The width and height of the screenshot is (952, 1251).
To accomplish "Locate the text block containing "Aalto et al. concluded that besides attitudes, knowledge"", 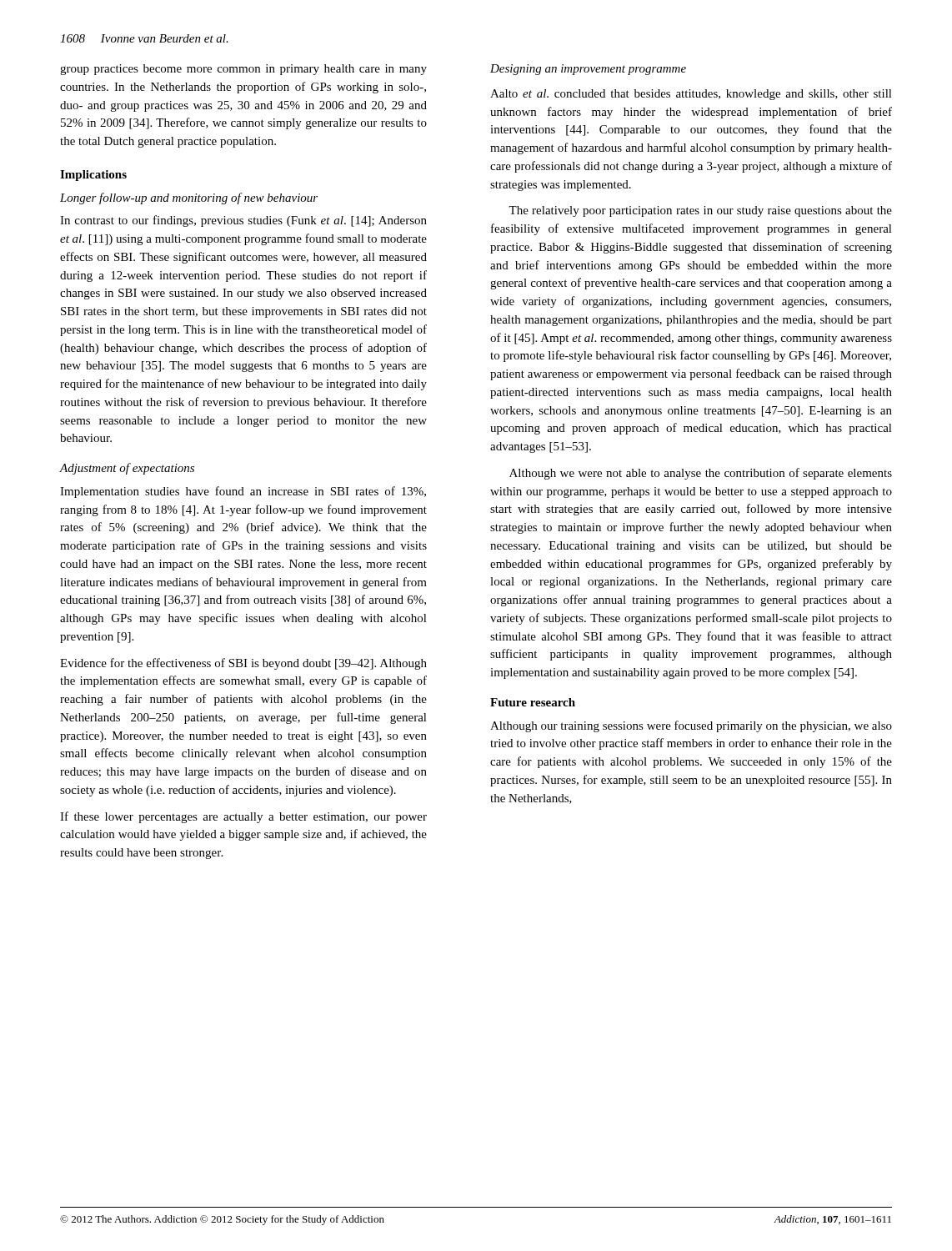I will coord(691,139).
